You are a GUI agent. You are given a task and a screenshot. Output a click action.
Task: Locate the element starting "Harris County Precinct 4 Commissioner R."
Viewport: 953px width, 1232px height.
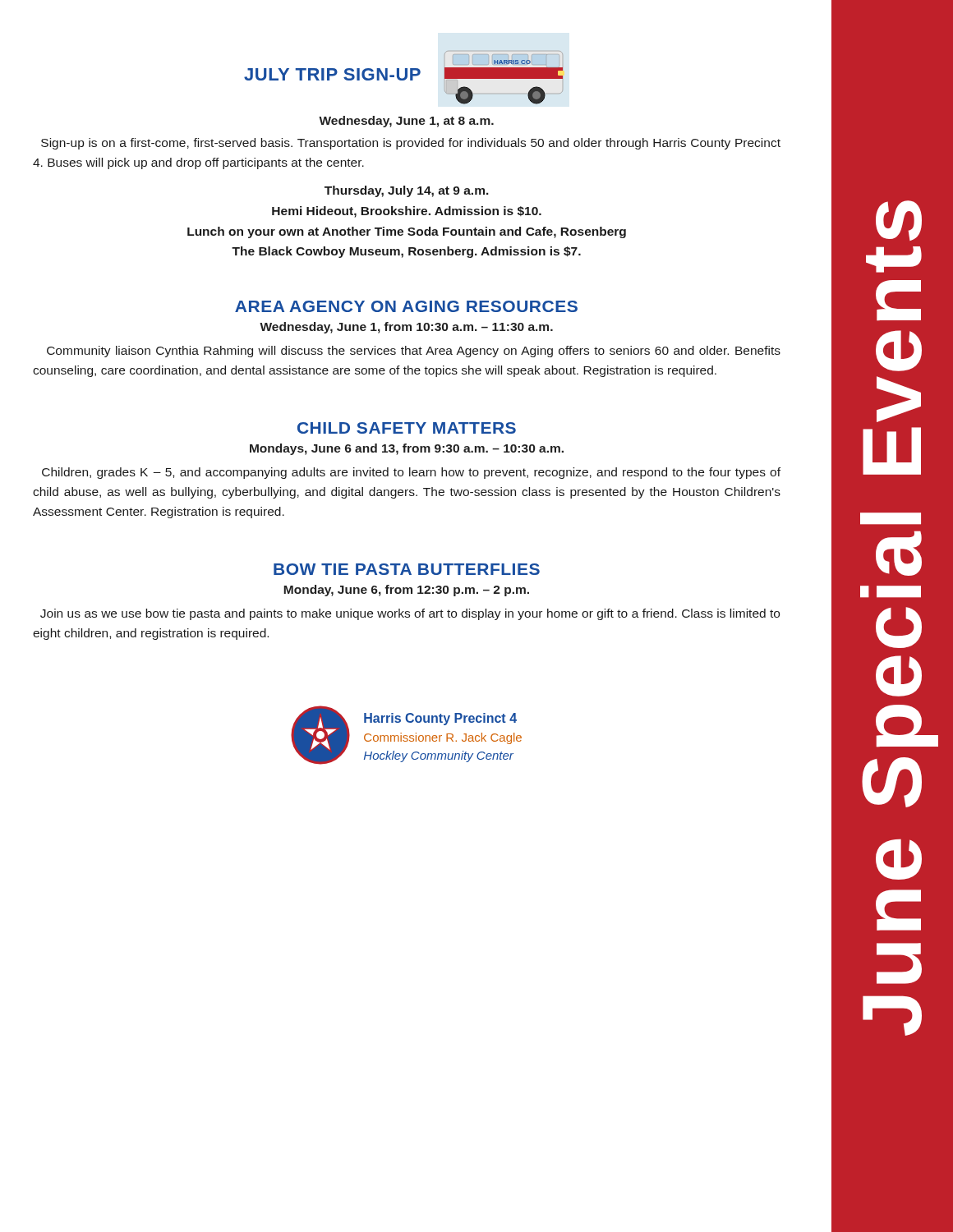pos(443,737)
